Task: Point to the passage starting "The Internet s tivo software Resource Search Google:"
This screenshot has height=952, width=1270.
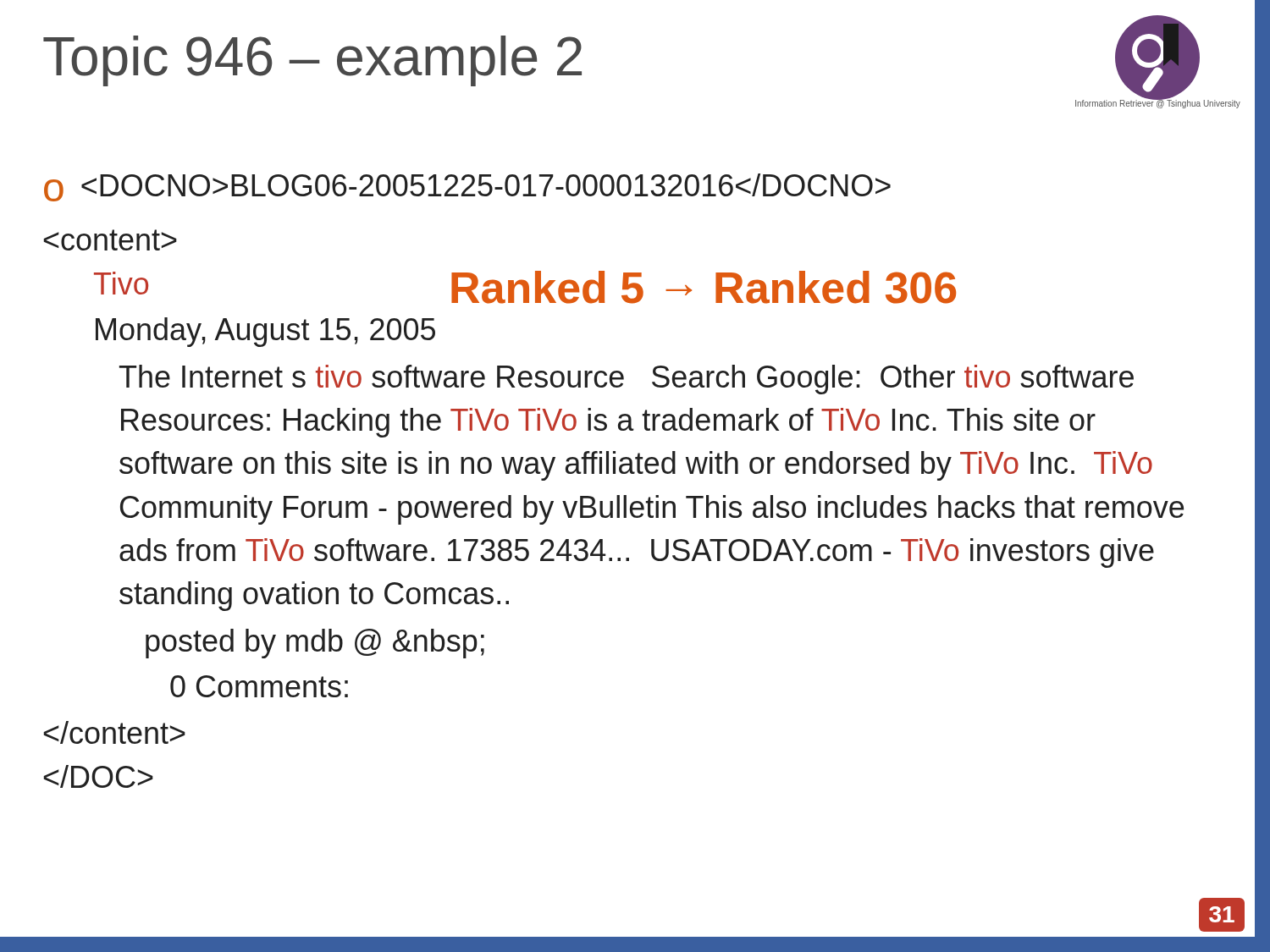Action: point(652,485)
